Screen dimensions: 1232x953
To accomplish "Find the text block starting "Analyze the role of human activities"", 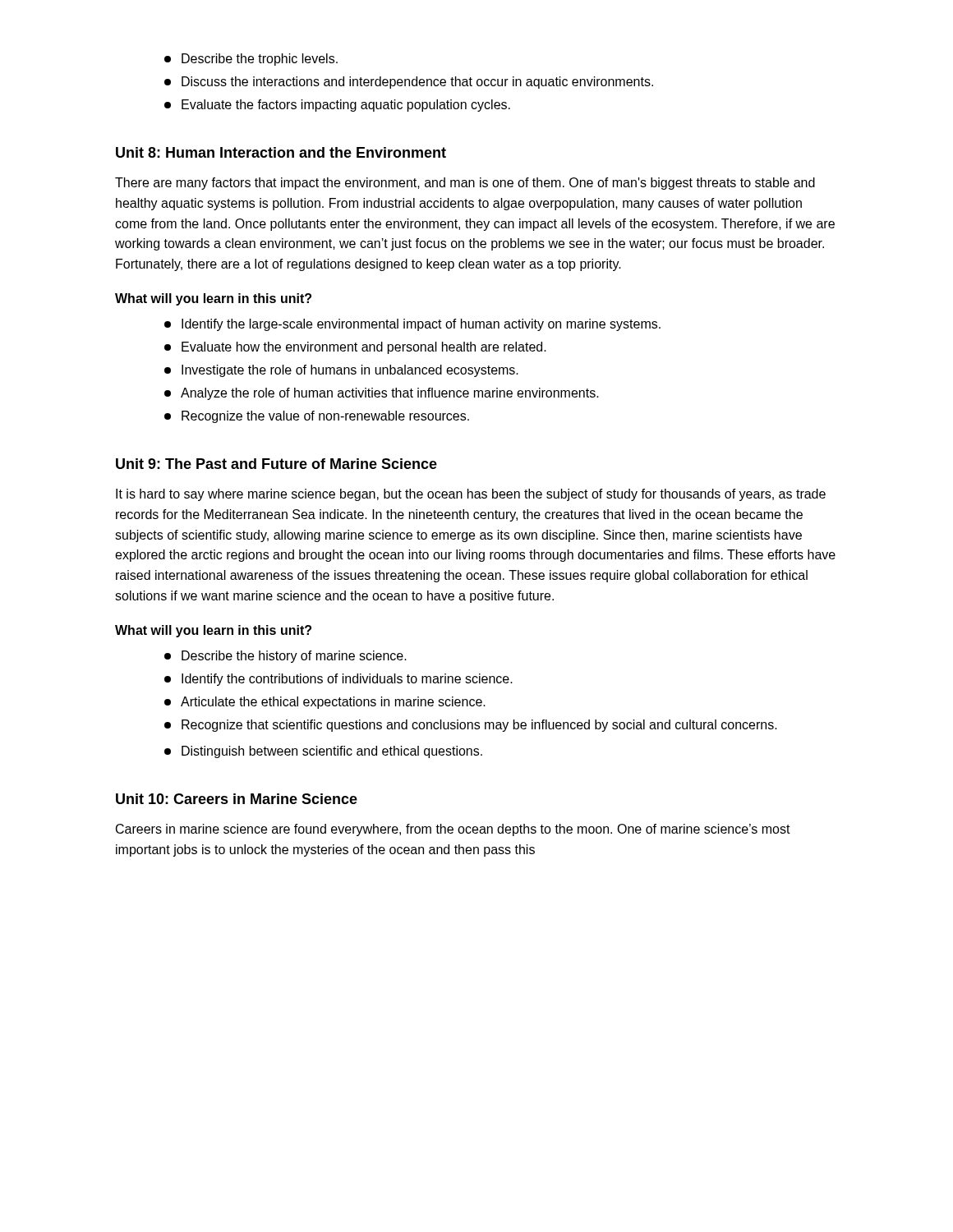I will coord(382,393).
